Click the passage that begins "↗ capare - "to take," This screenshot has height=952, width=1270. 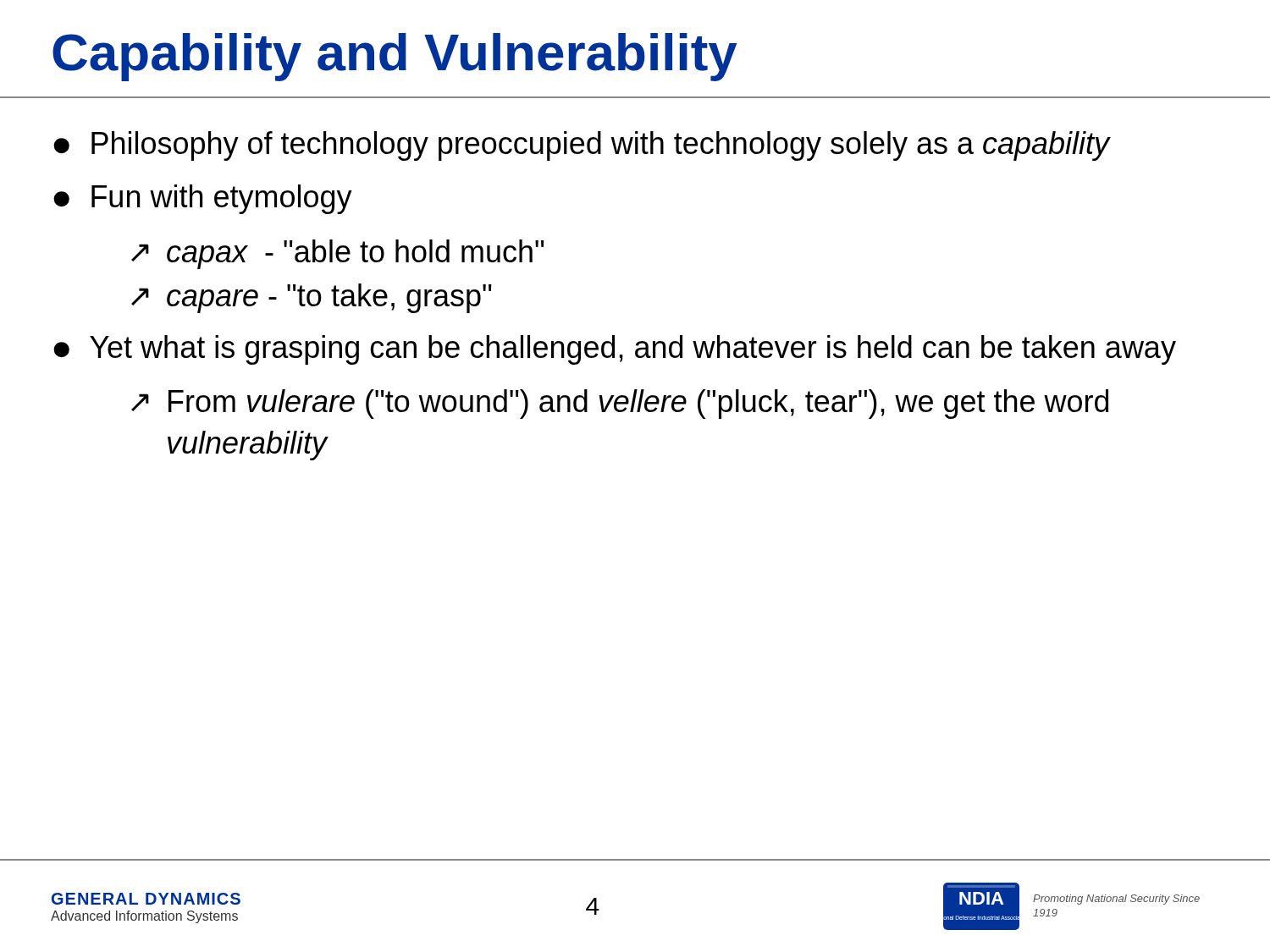[x=310, y=297]
